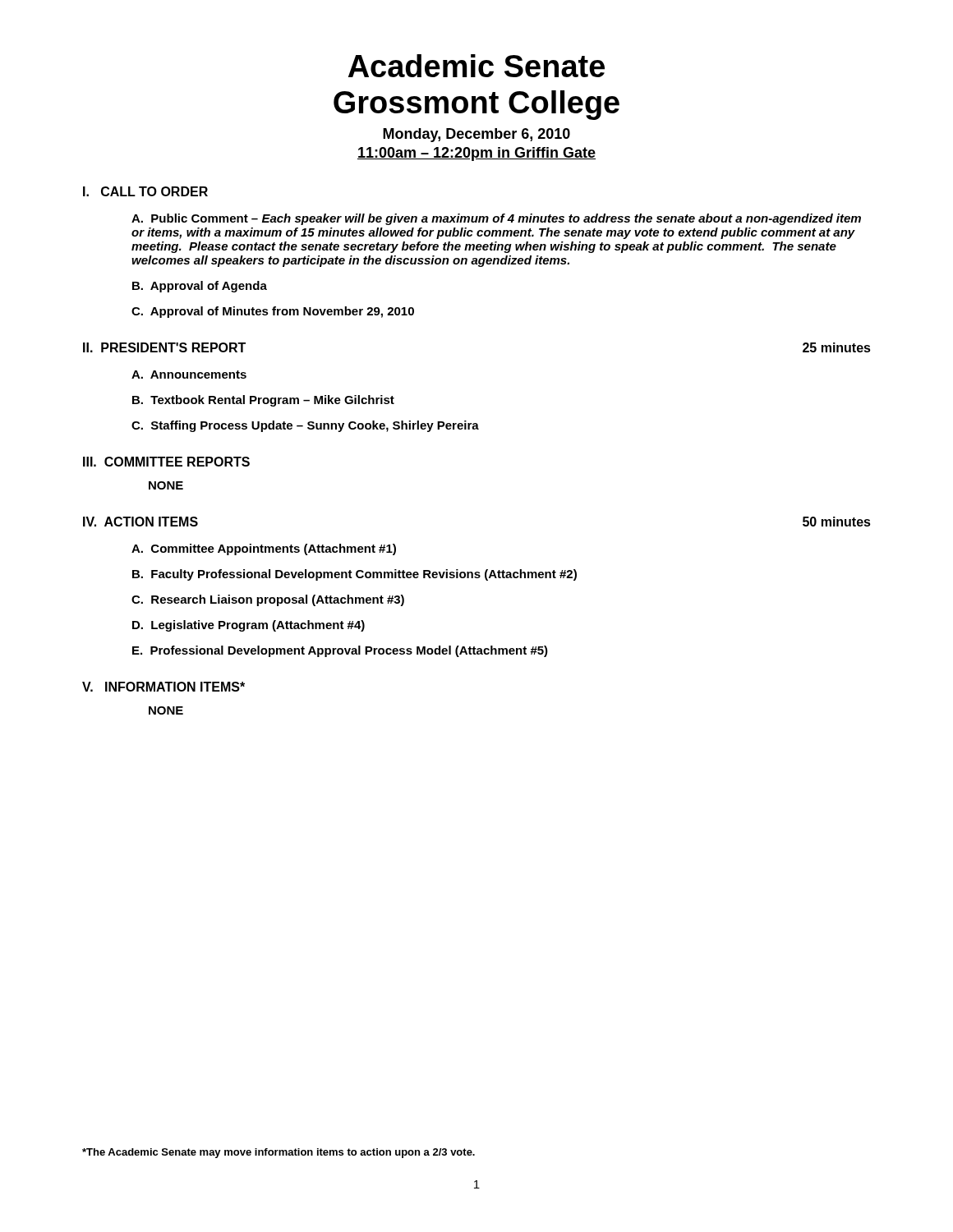Click on the block starting "C. Approval of Minutes from November 29, 2010"

(x=273, y=311)
